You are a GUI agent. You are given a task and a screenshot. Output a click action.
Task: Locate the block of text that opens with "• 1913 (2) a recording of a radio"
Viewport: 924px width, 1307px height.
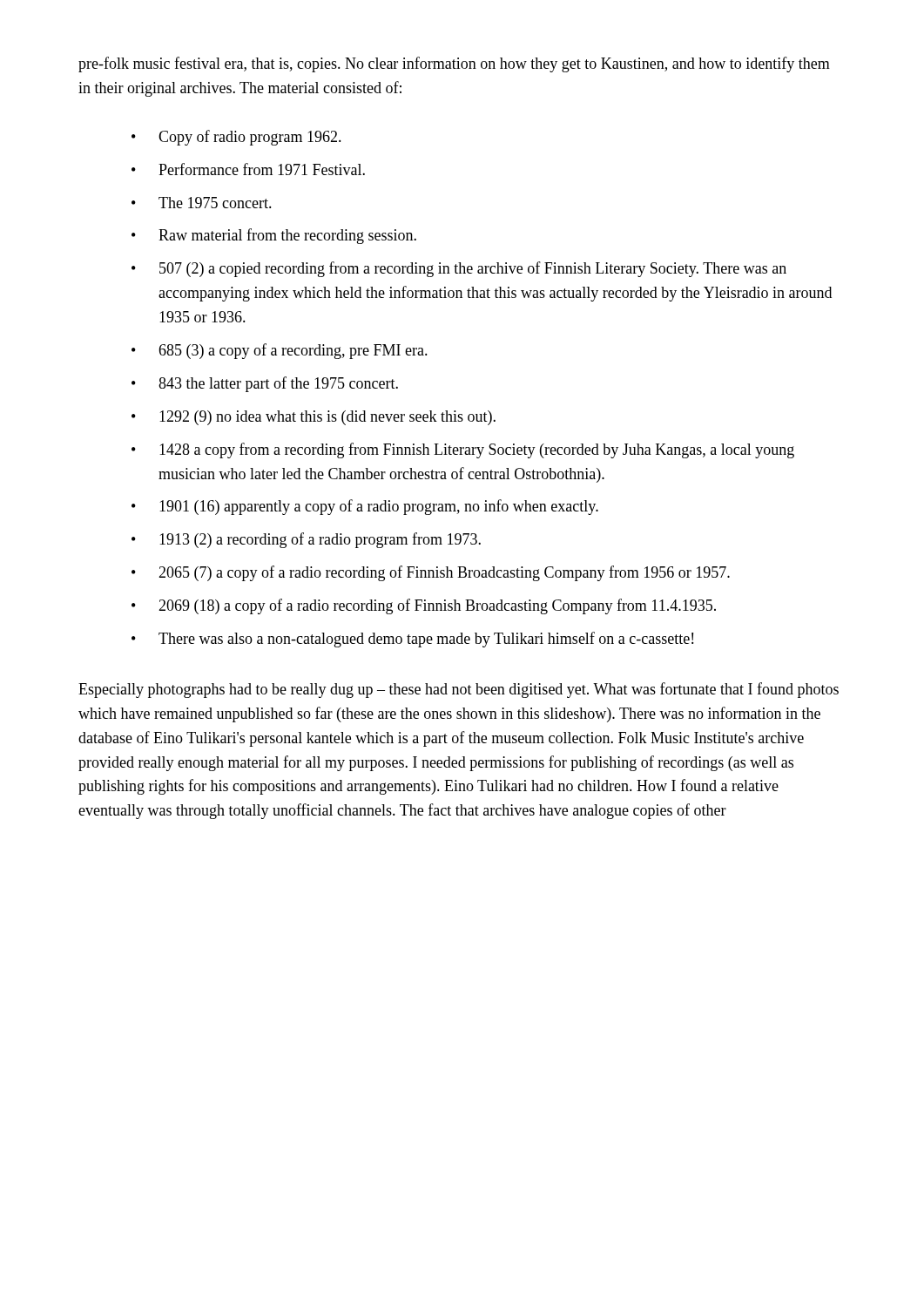point(488,540)
